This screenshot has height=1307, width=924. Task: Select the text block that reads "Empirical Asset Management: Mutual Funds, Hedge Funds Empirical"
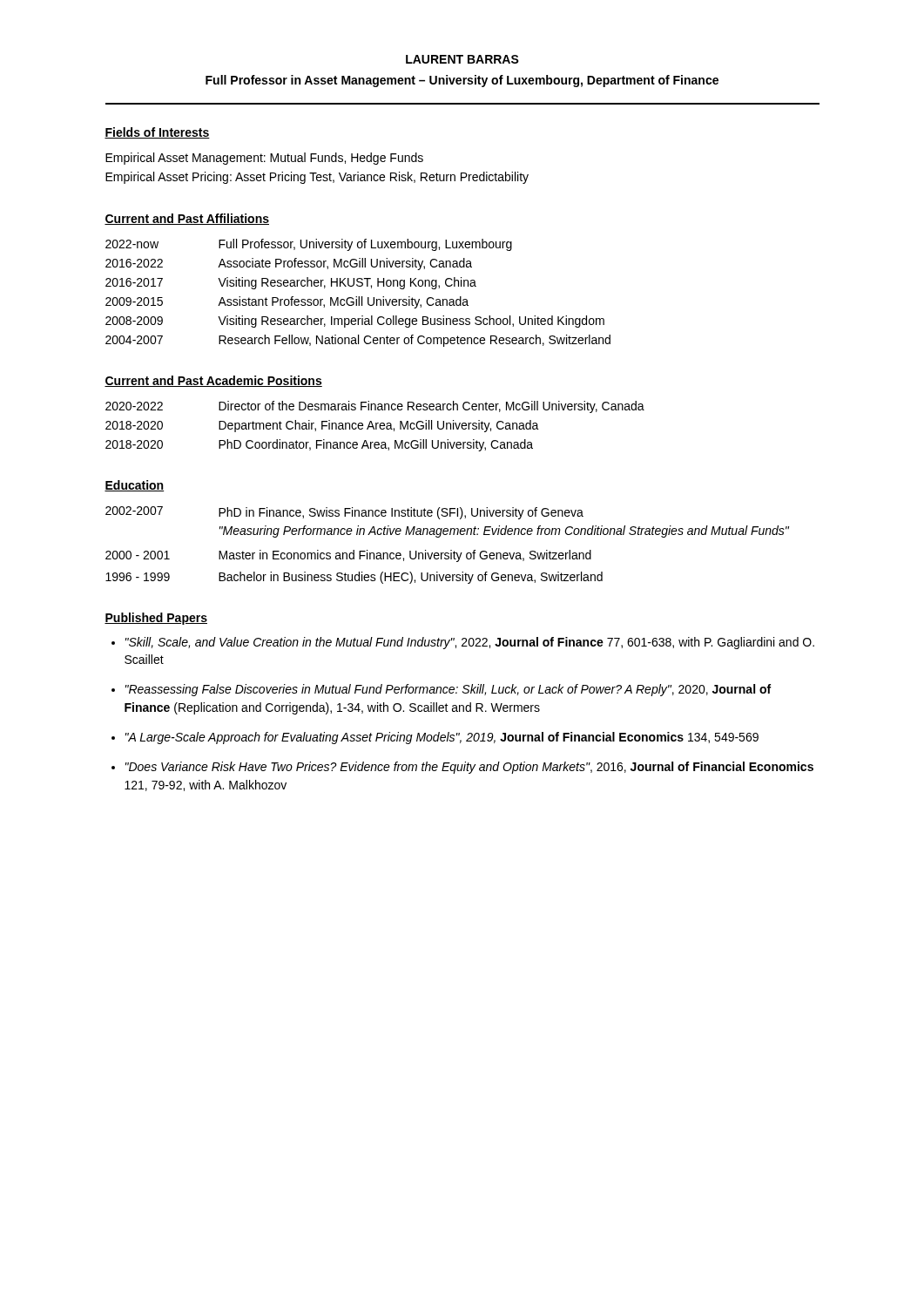[317, 167]
